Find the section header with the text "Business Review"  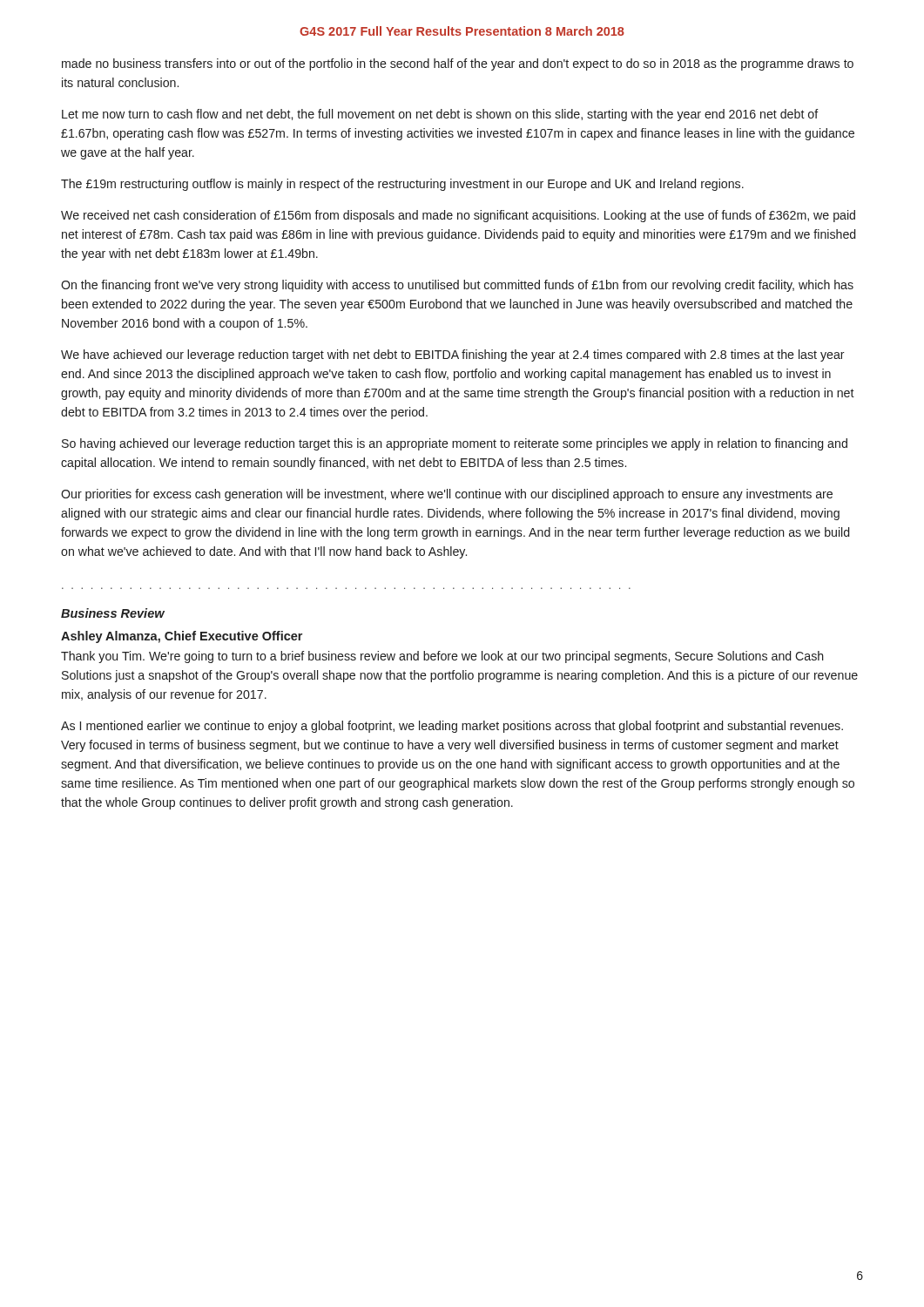pos(113,614)
